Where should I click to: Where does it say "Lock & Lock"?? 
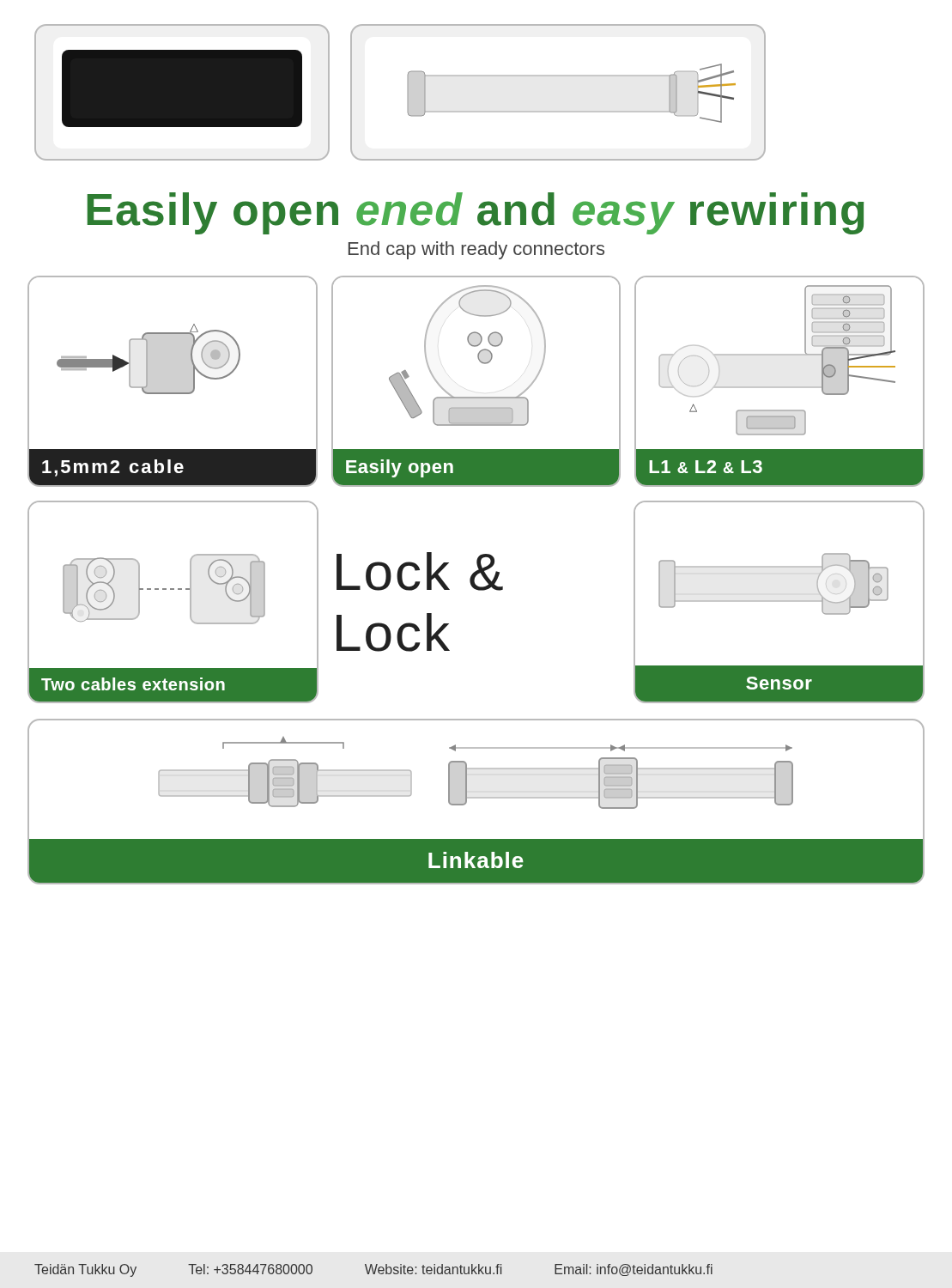[x=419, y=602]
